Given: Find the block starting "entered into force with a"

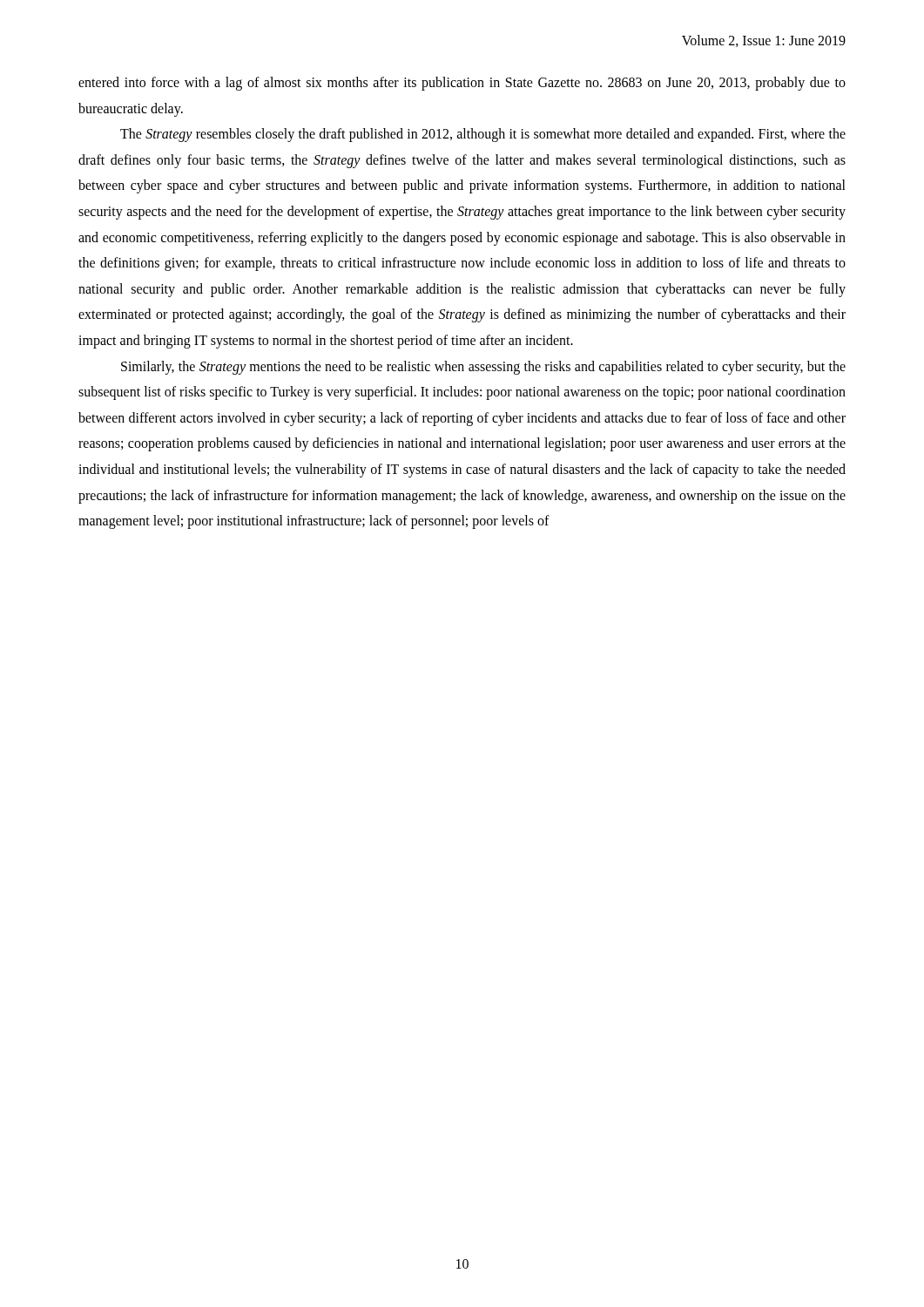Looking at the screenshot, I should (462, 95).
